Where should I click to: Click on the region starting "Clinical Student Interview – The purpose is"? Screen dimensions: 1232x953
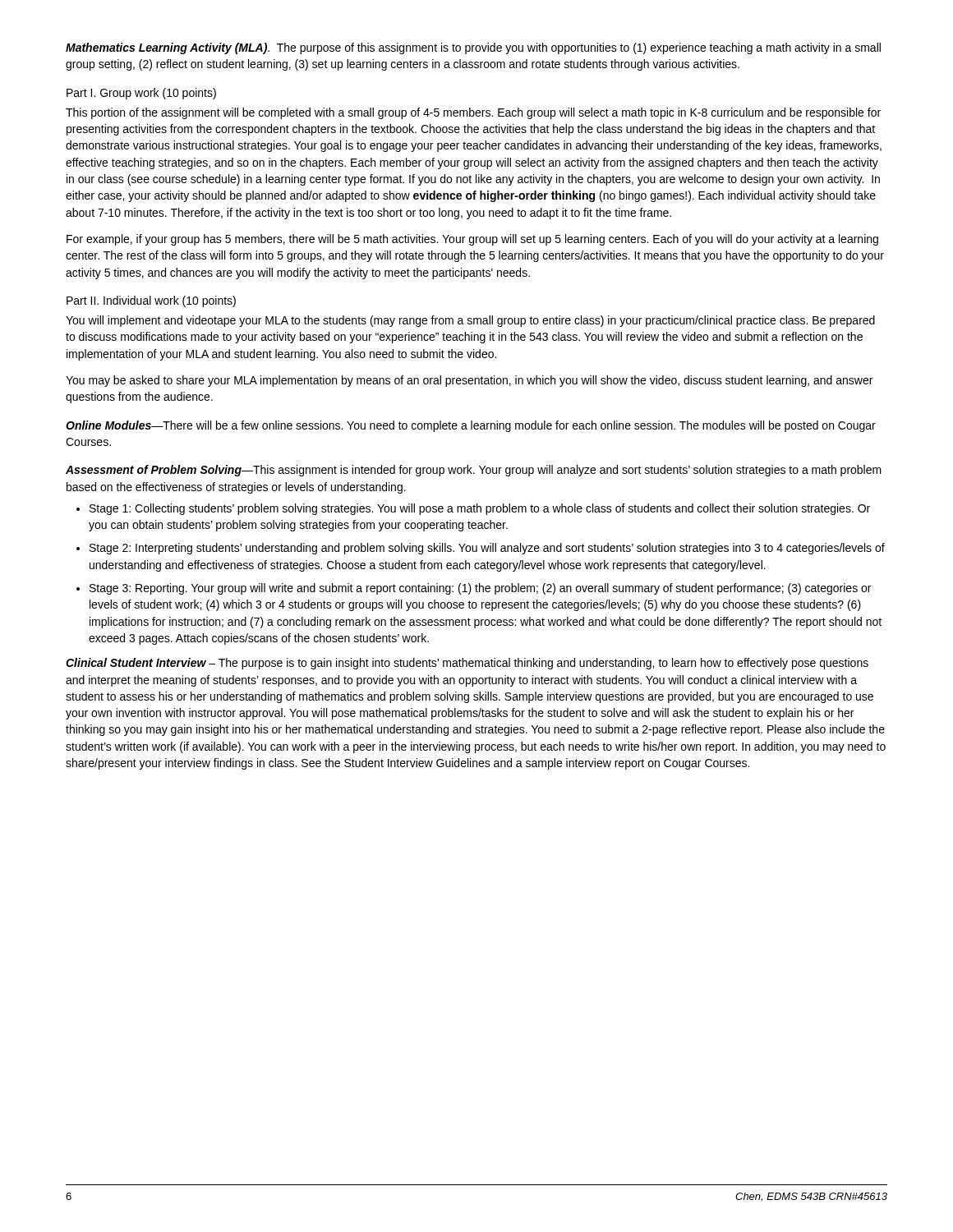pos(476,713)
